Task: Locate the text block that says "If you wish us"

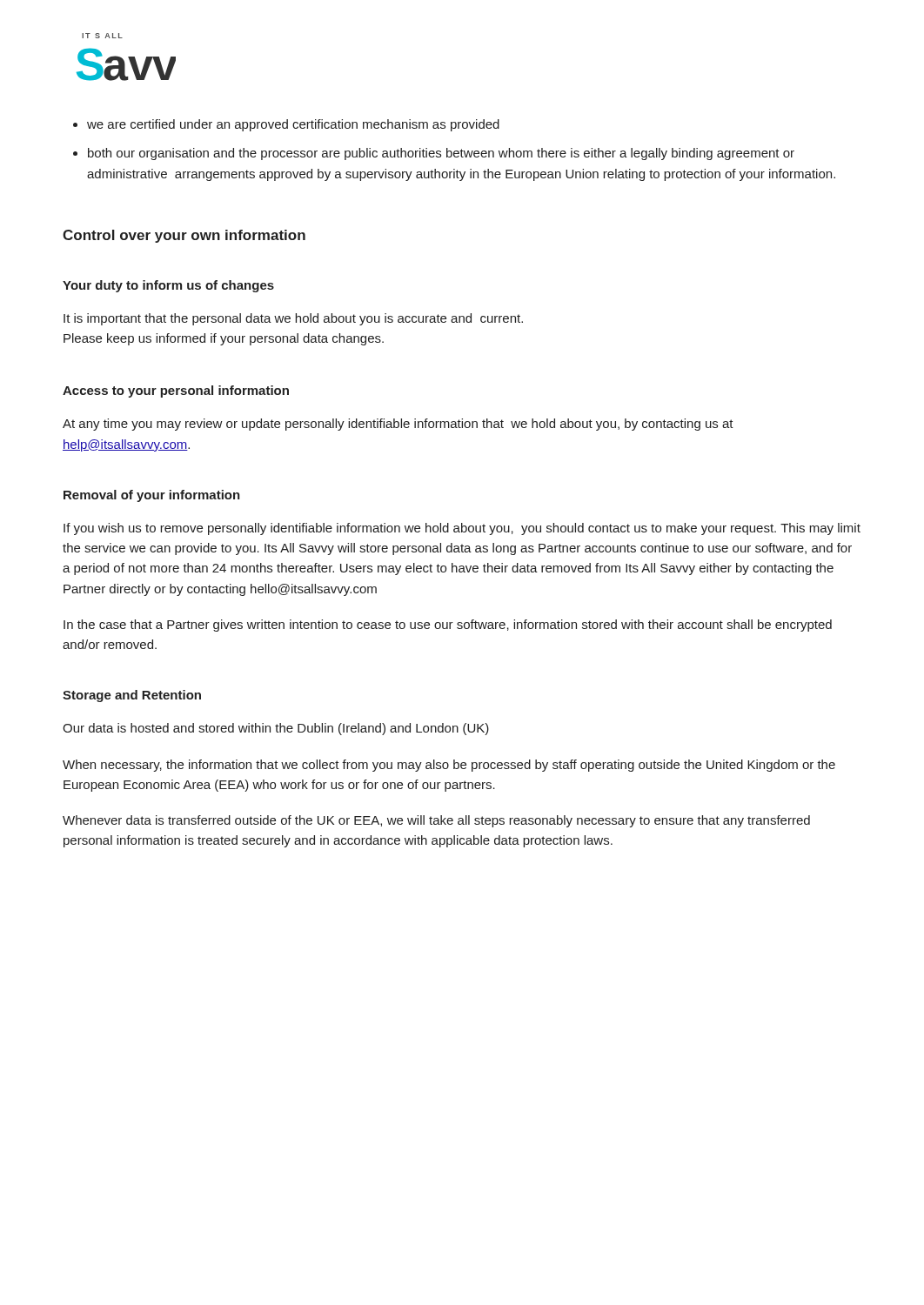Action: coord(461,558)
